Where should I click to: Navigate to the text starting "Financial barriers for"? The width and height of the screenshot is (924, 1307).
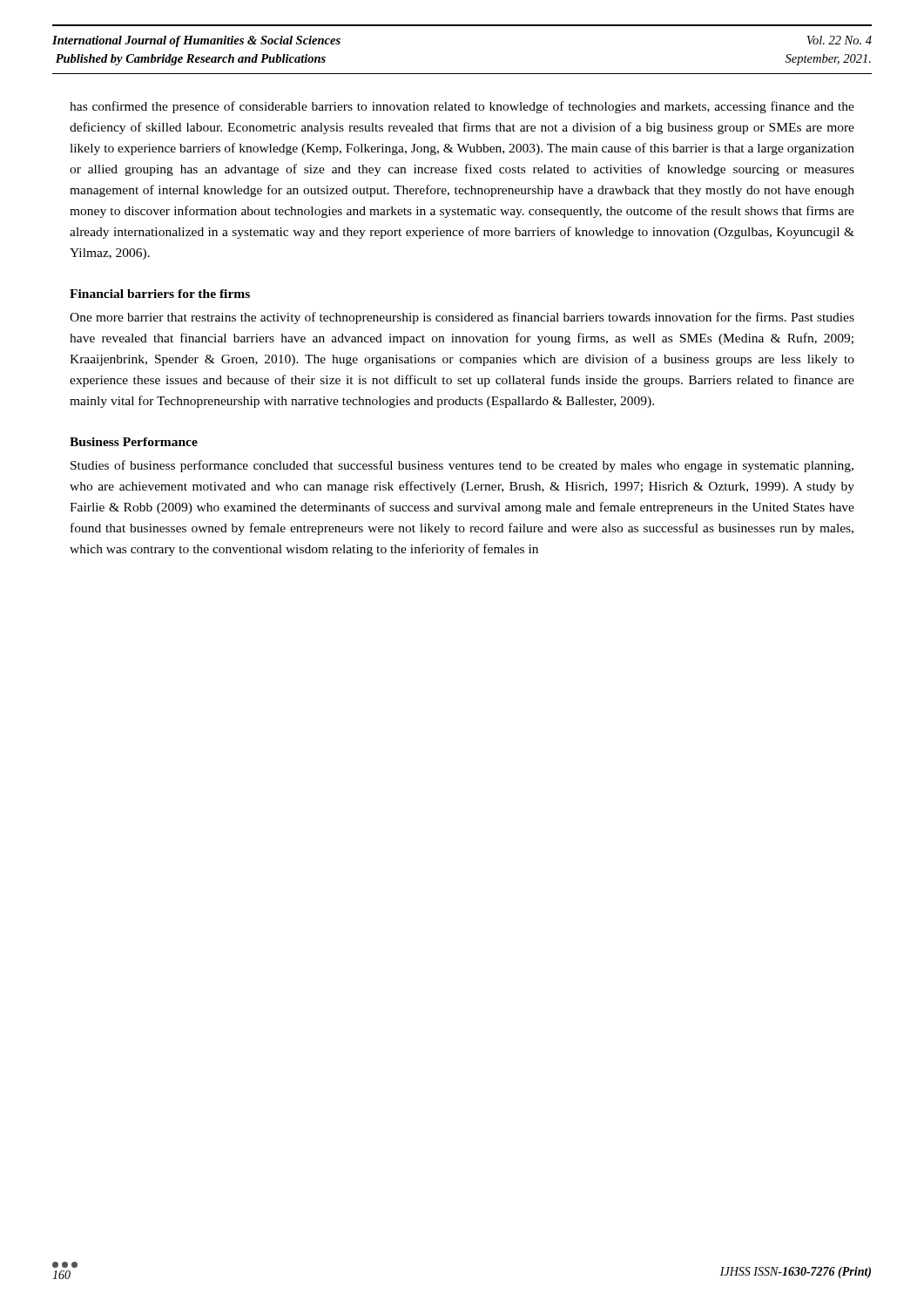(160, 293)
